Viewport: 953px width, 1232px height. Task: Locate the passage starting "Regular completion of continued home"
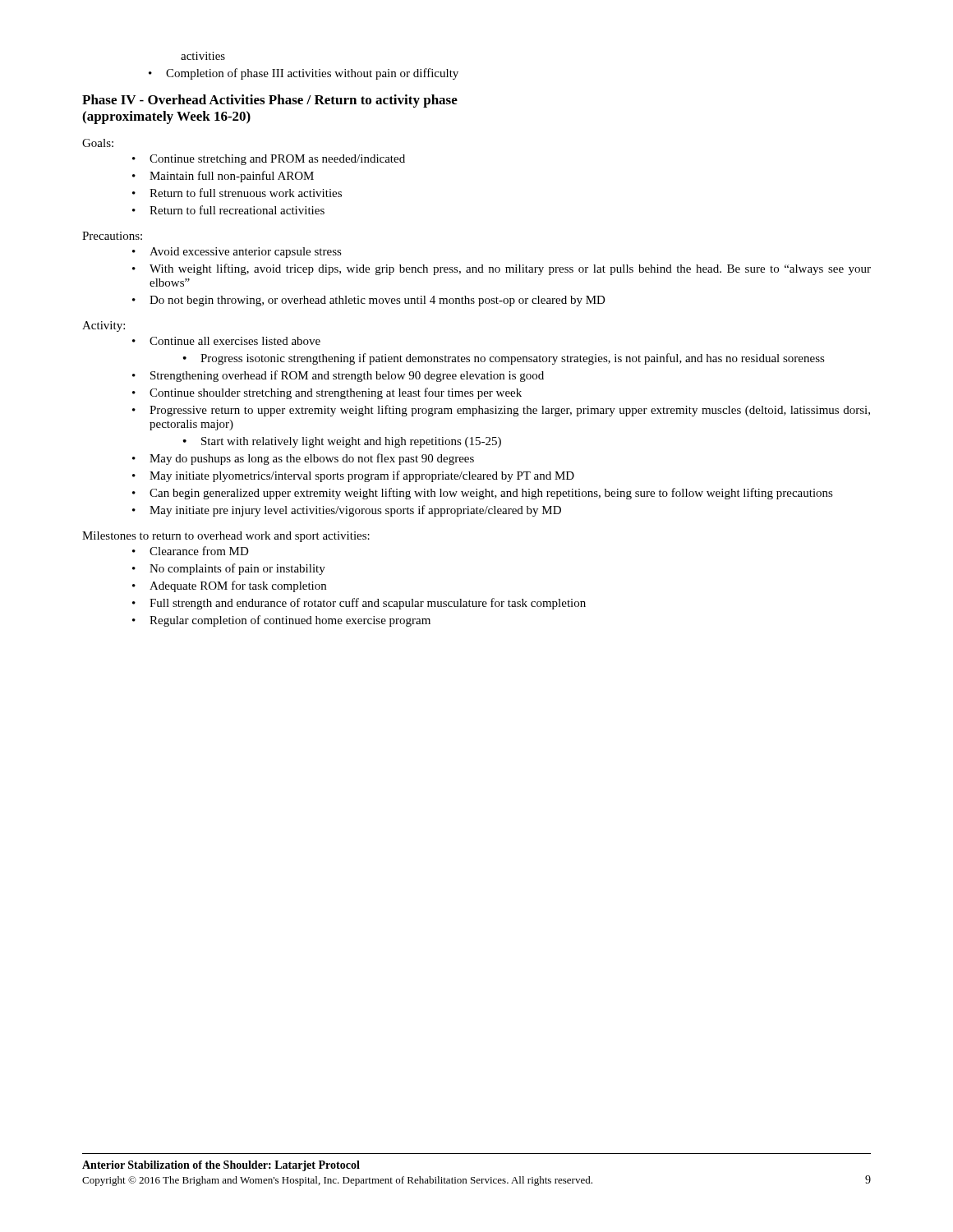pos(290,620)
